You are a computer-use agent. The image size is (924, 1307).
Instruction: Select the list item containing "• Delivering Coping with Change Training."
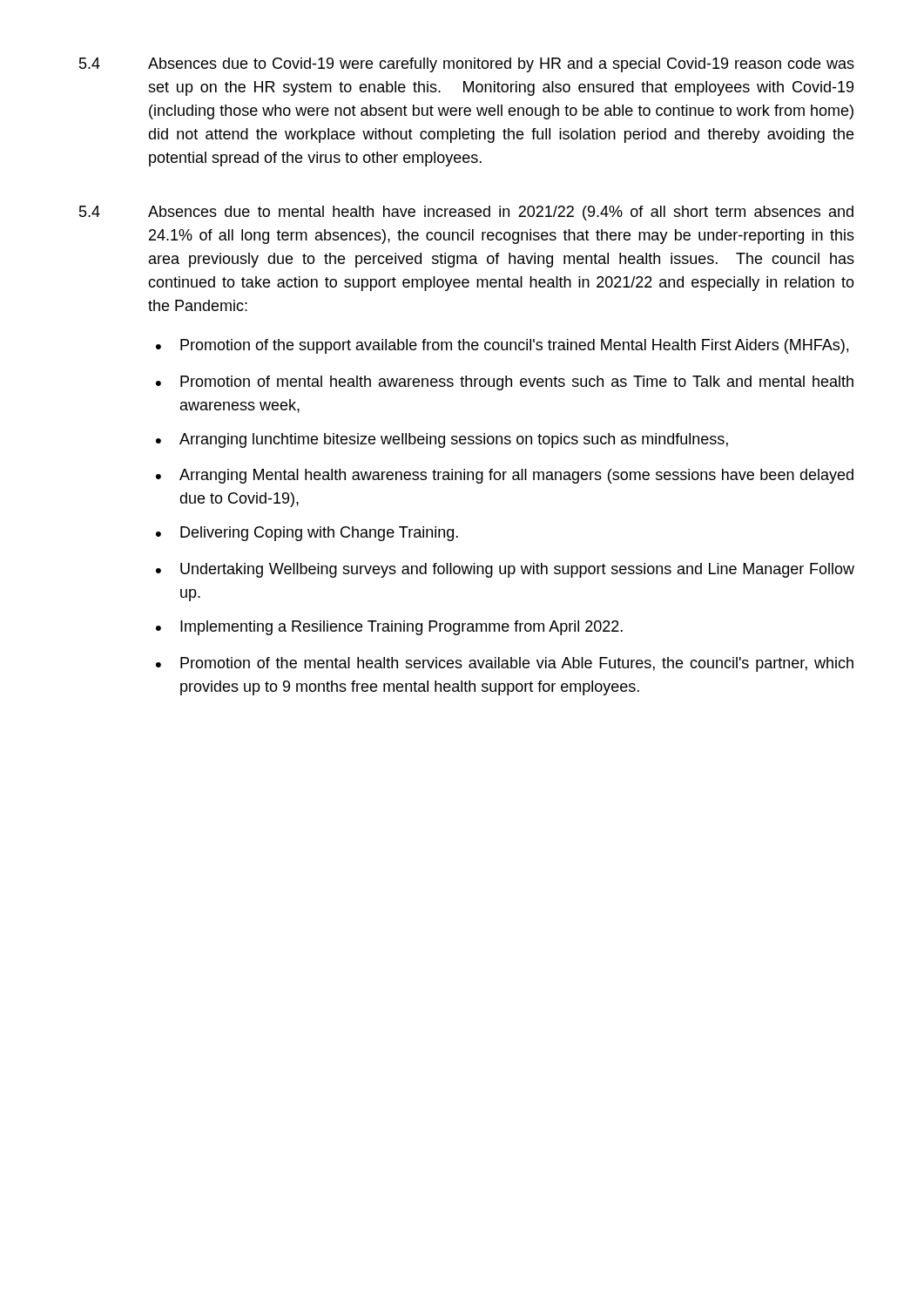pos(307,534)
